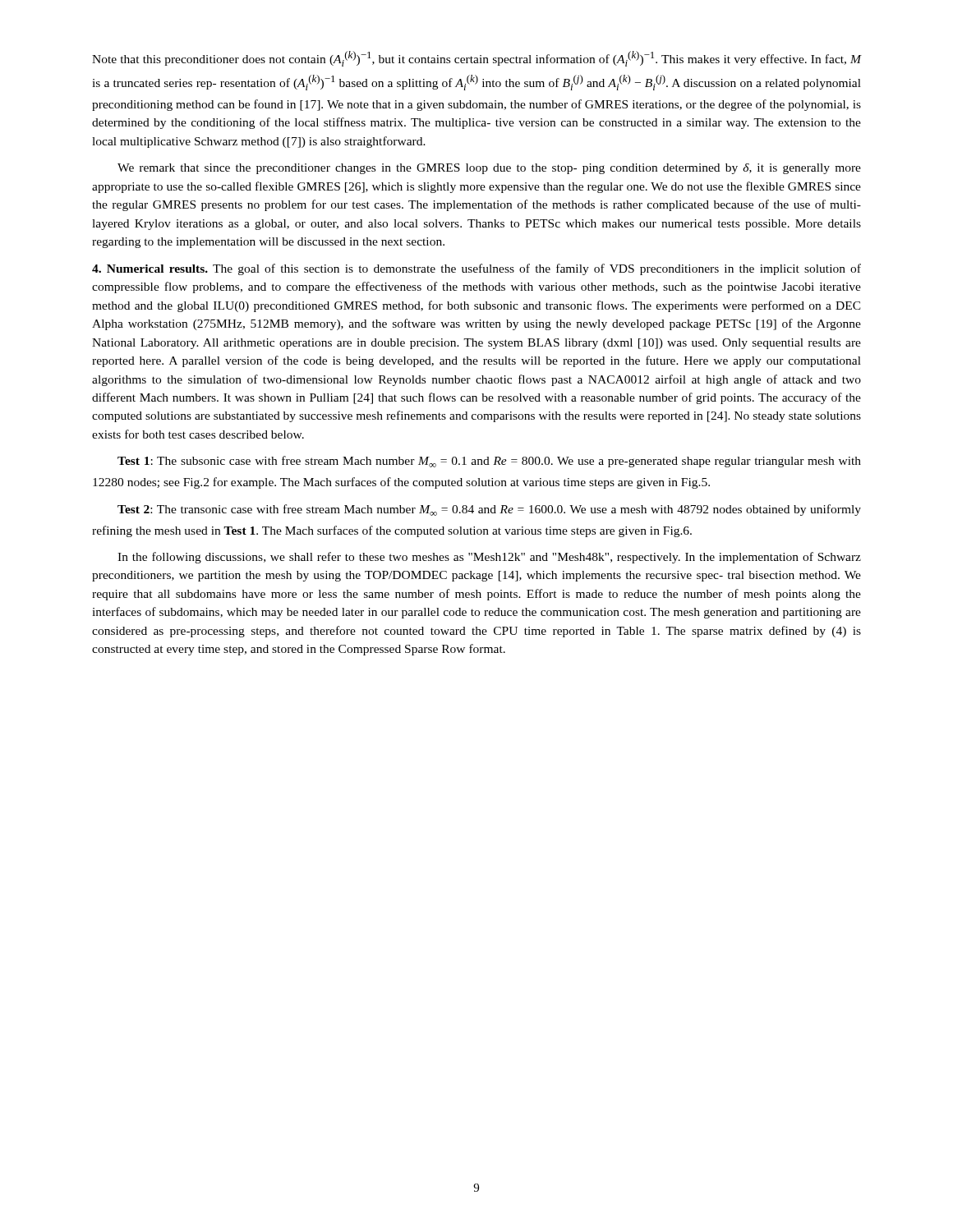Where is the section header that starts "4. Numerical results. The goal"?
Screen dimensions: 1232x953
click(476, 352)
